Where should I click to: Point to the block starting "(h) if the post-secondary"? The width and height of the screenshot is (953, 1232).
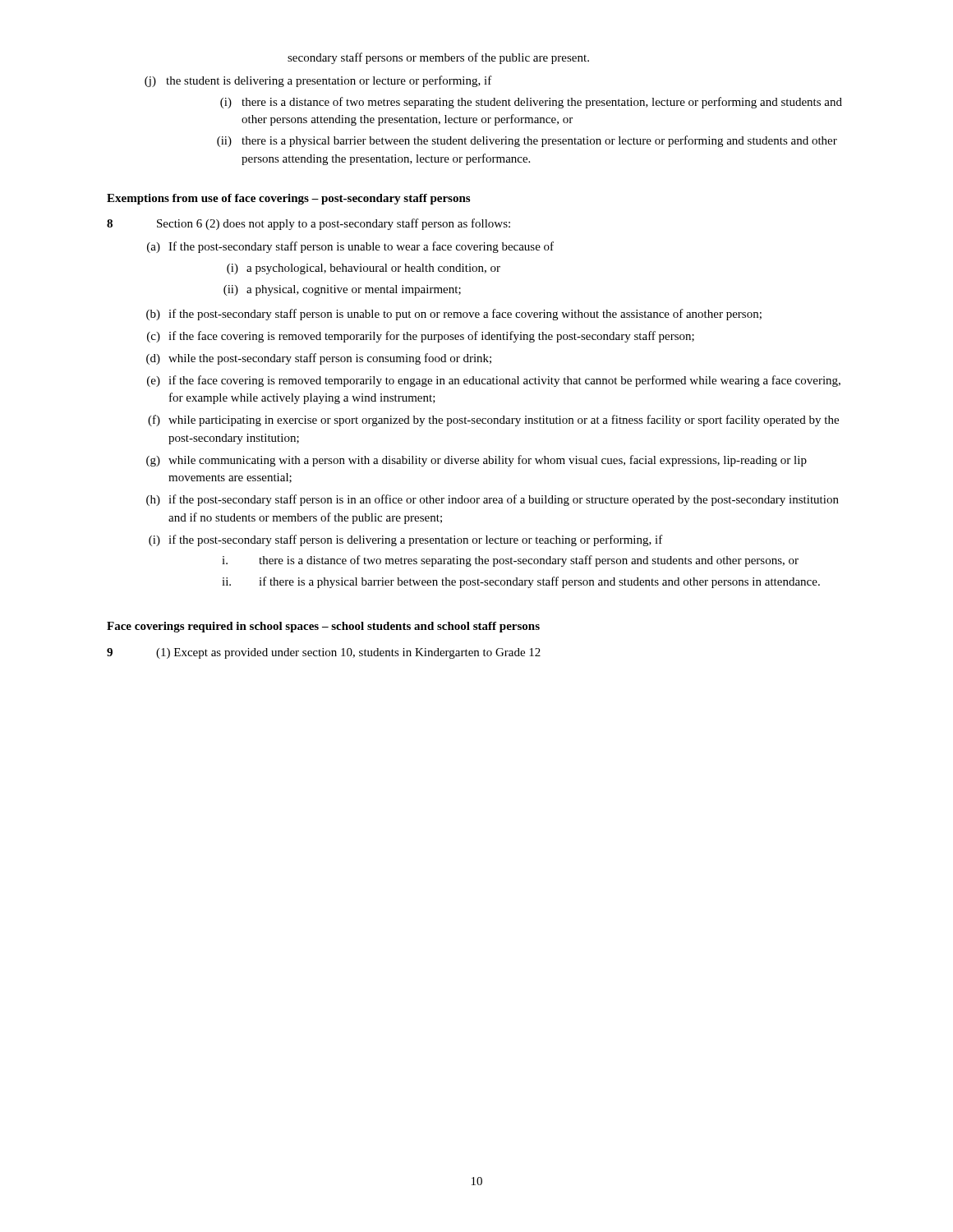pos(485,509)
